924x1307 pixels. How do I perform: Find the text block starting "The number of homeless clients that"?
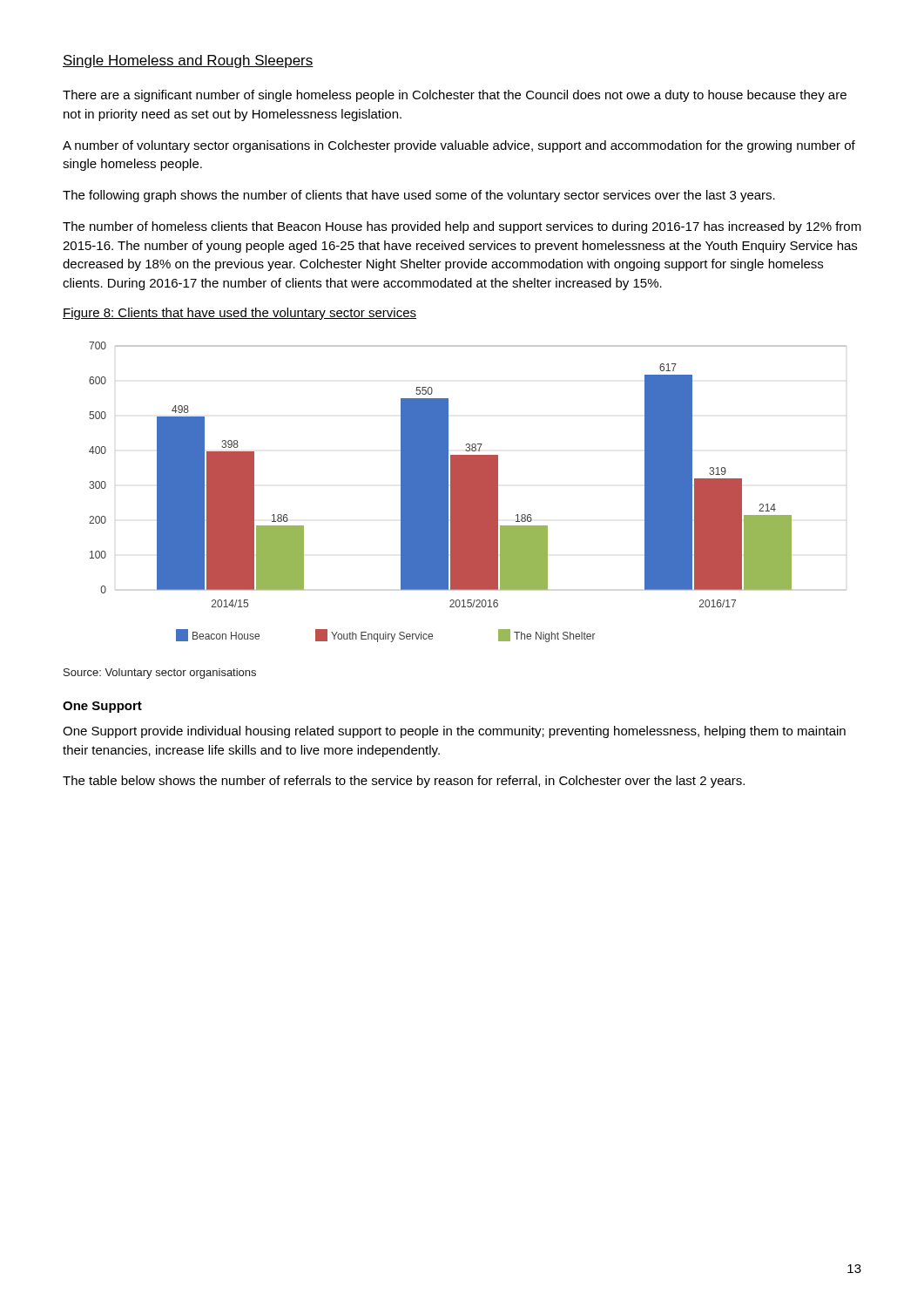click(462, 254)
